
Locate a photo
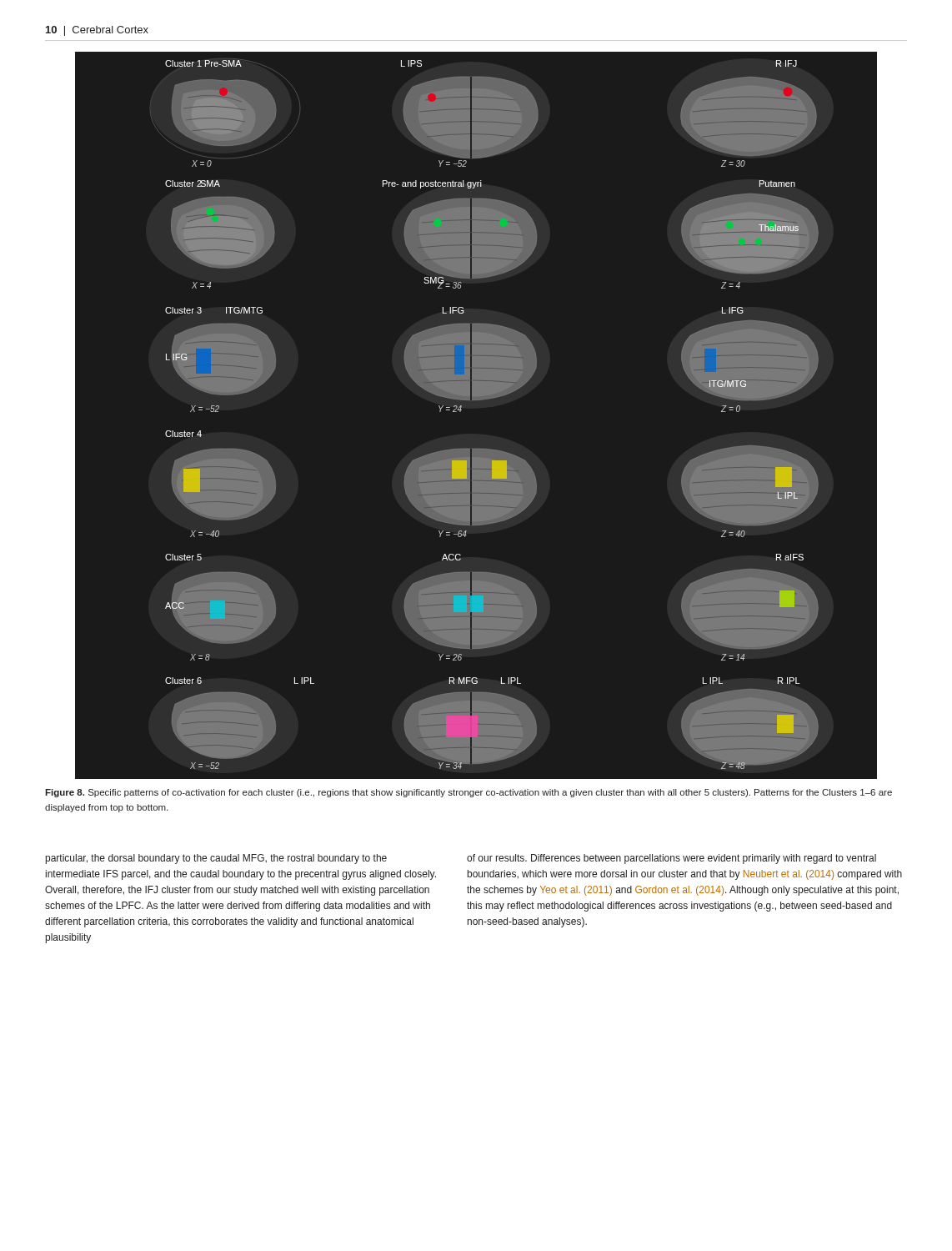(x=476, y=415)
